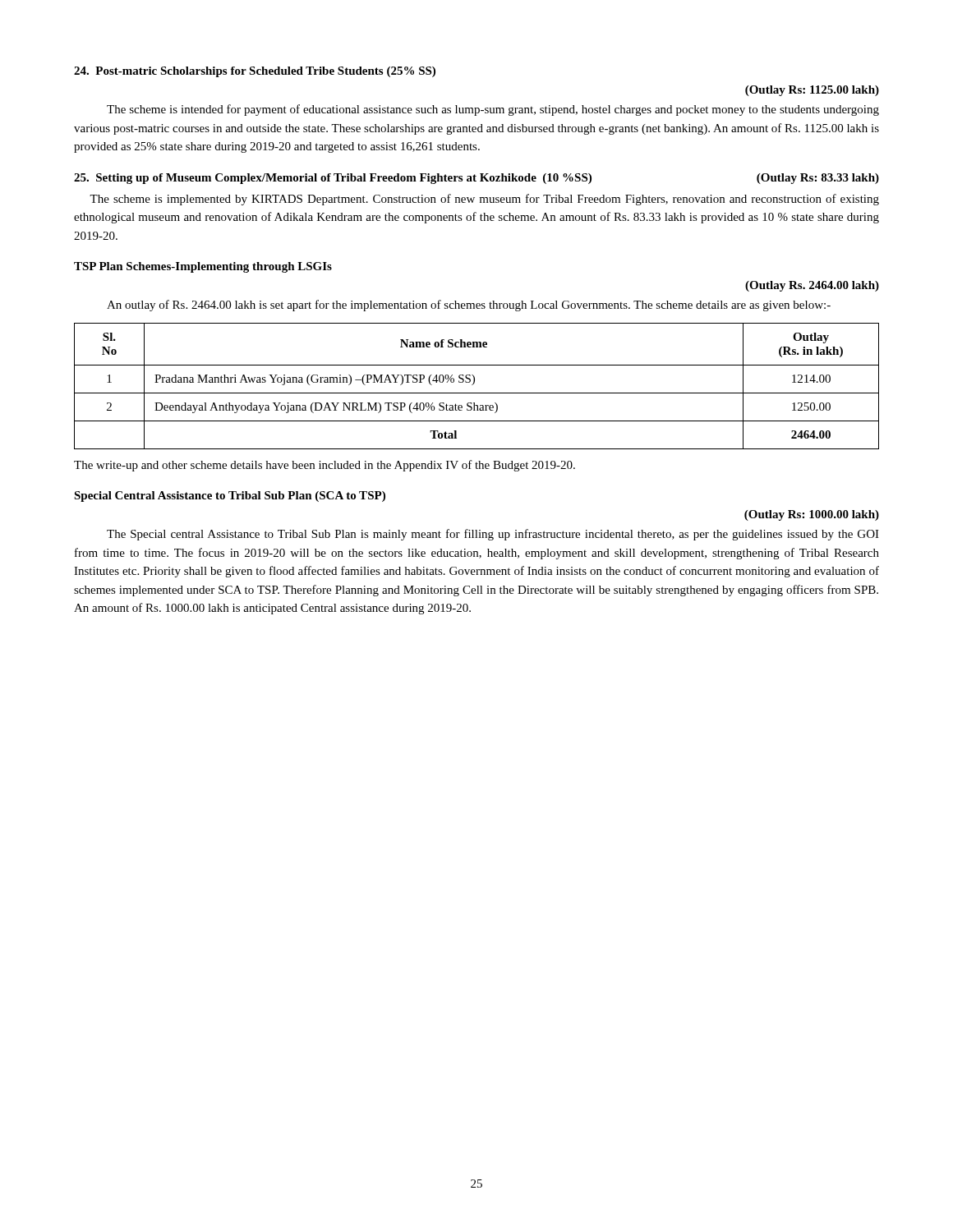
Task: Navigate to the text starting "The scheme is implemented by"
Action: pos(476,217)
